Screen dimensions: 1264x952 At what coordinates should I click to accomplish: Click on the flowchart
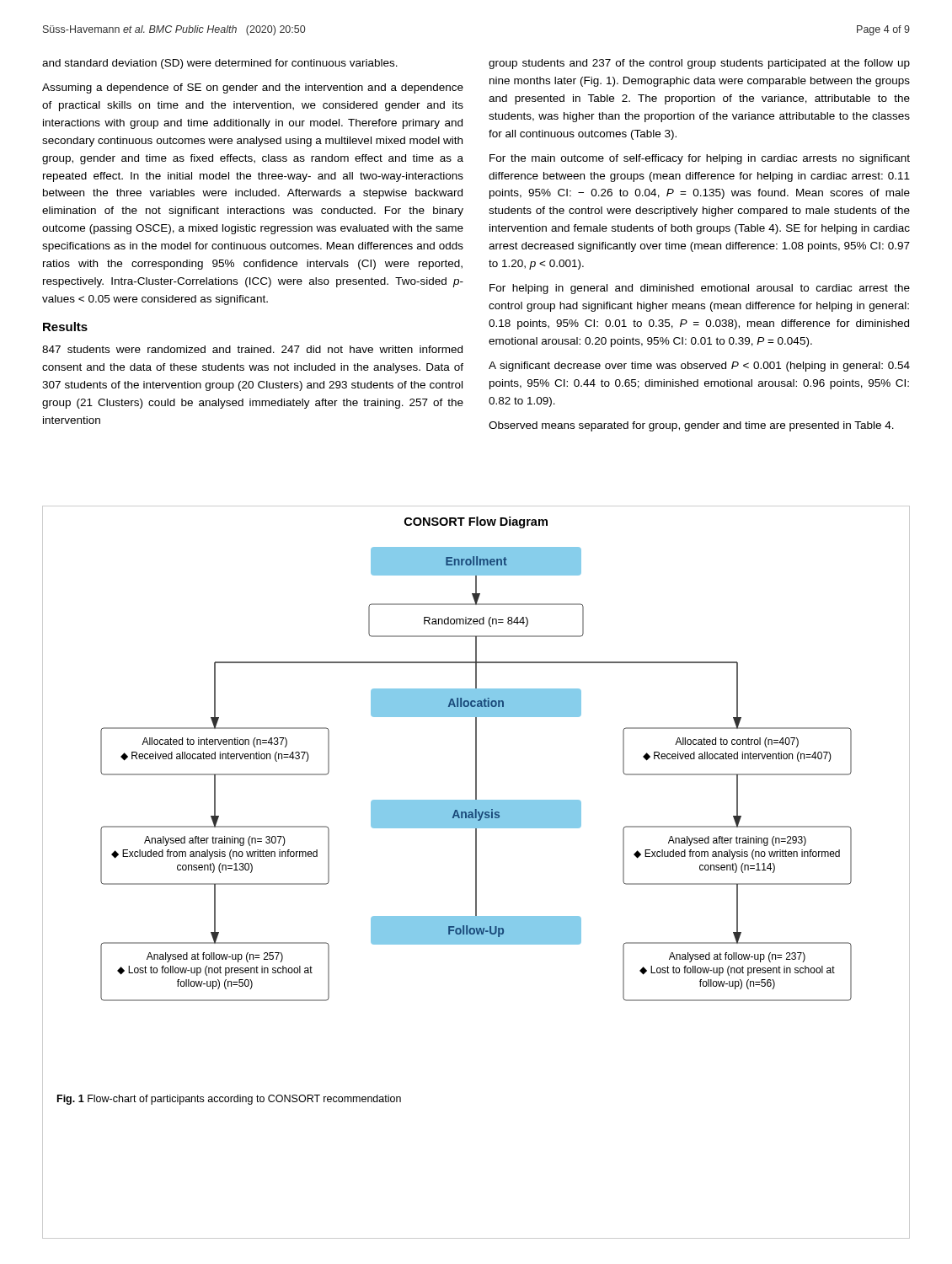pyautogui.click(x=476, y=872)
